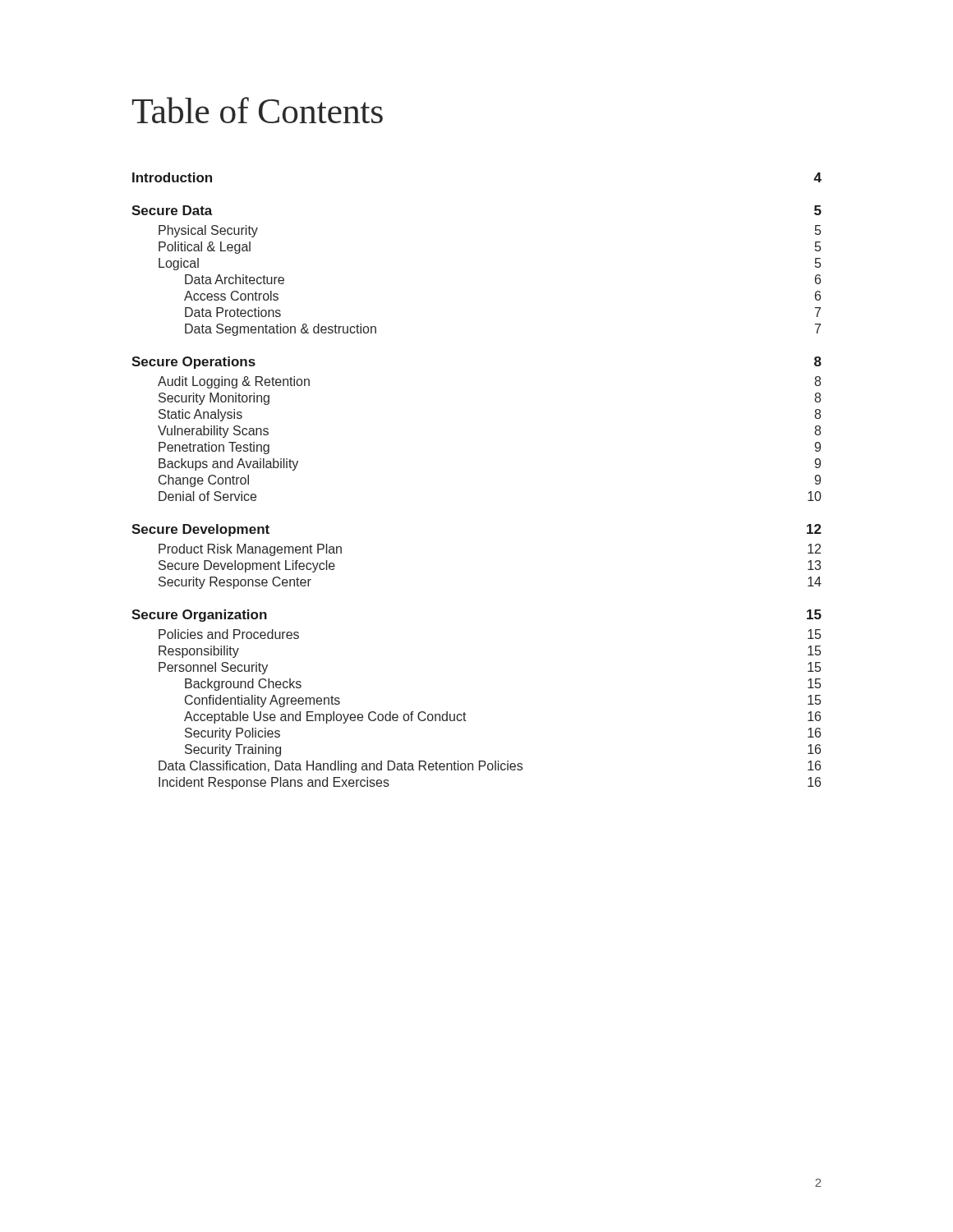953x1232 pixels.
Task: Point to the passage starting "Security Monitoring 8"
Action: tap(214, 399)
